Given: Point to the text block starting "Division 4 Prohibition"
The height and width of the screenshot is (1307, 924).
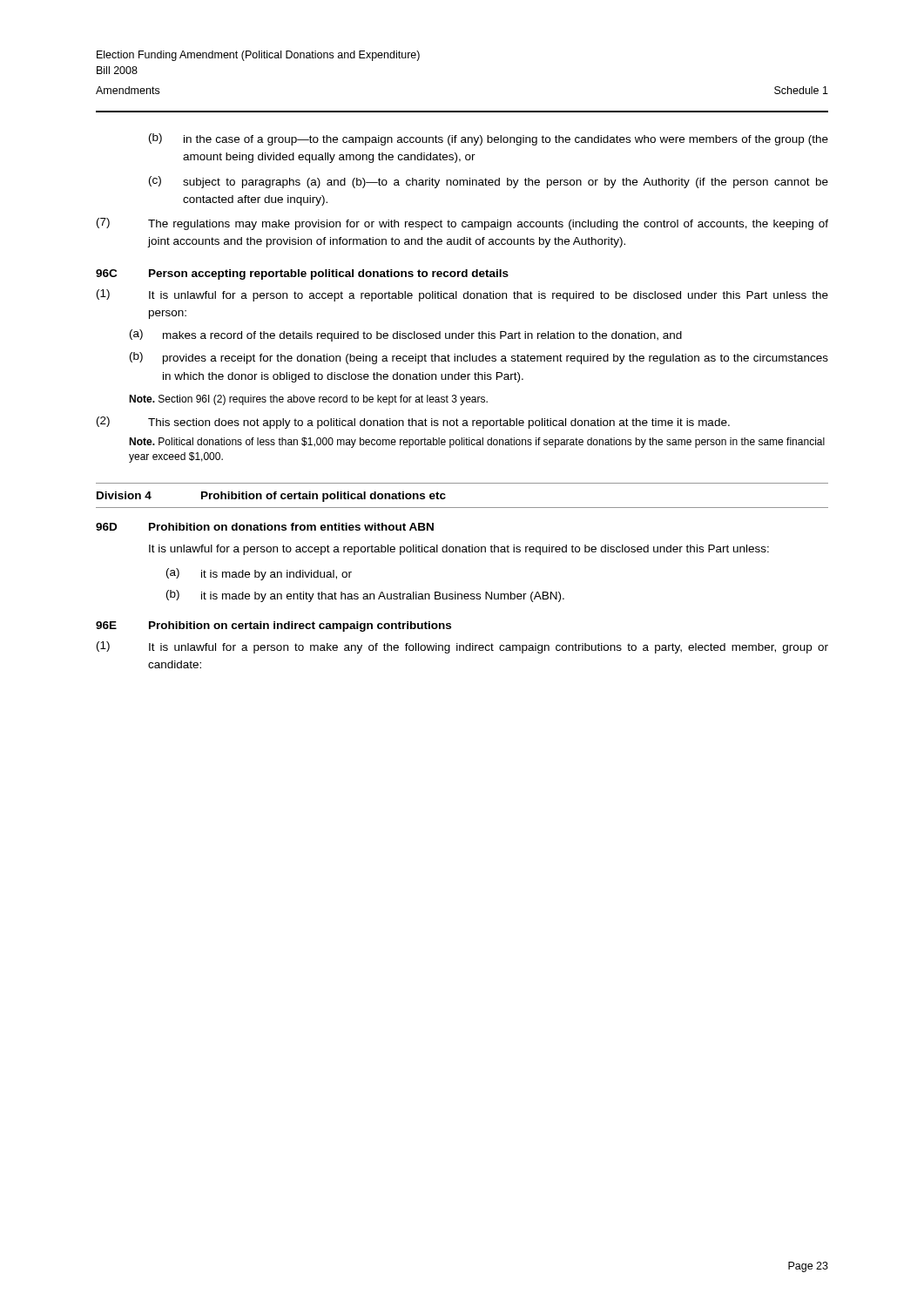Looking at the screenshot, I should click(x=271, y=496).
